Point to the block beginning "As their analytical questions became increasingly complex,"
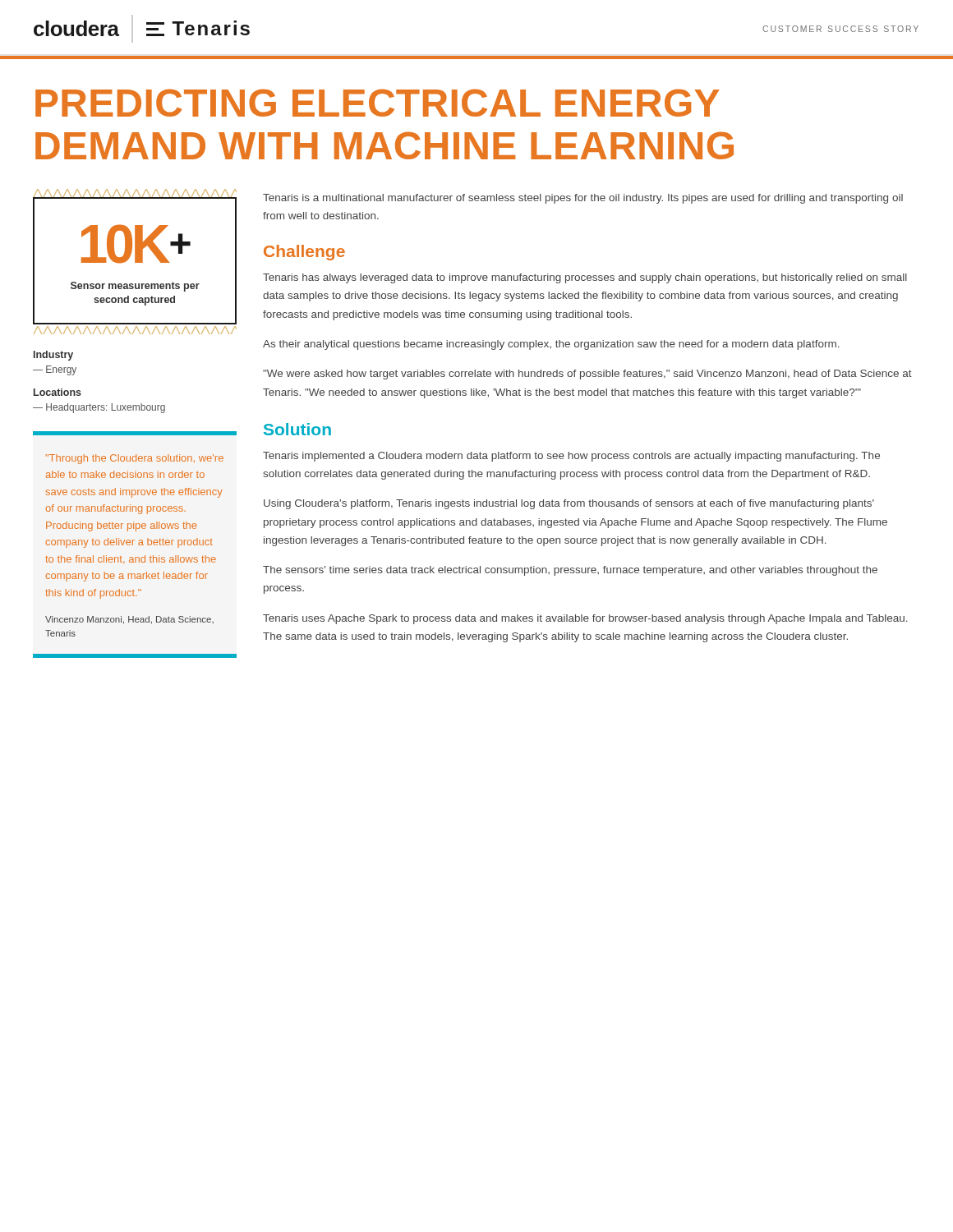Viewport: 953px width, 1232px height. [x=551, y=344]
